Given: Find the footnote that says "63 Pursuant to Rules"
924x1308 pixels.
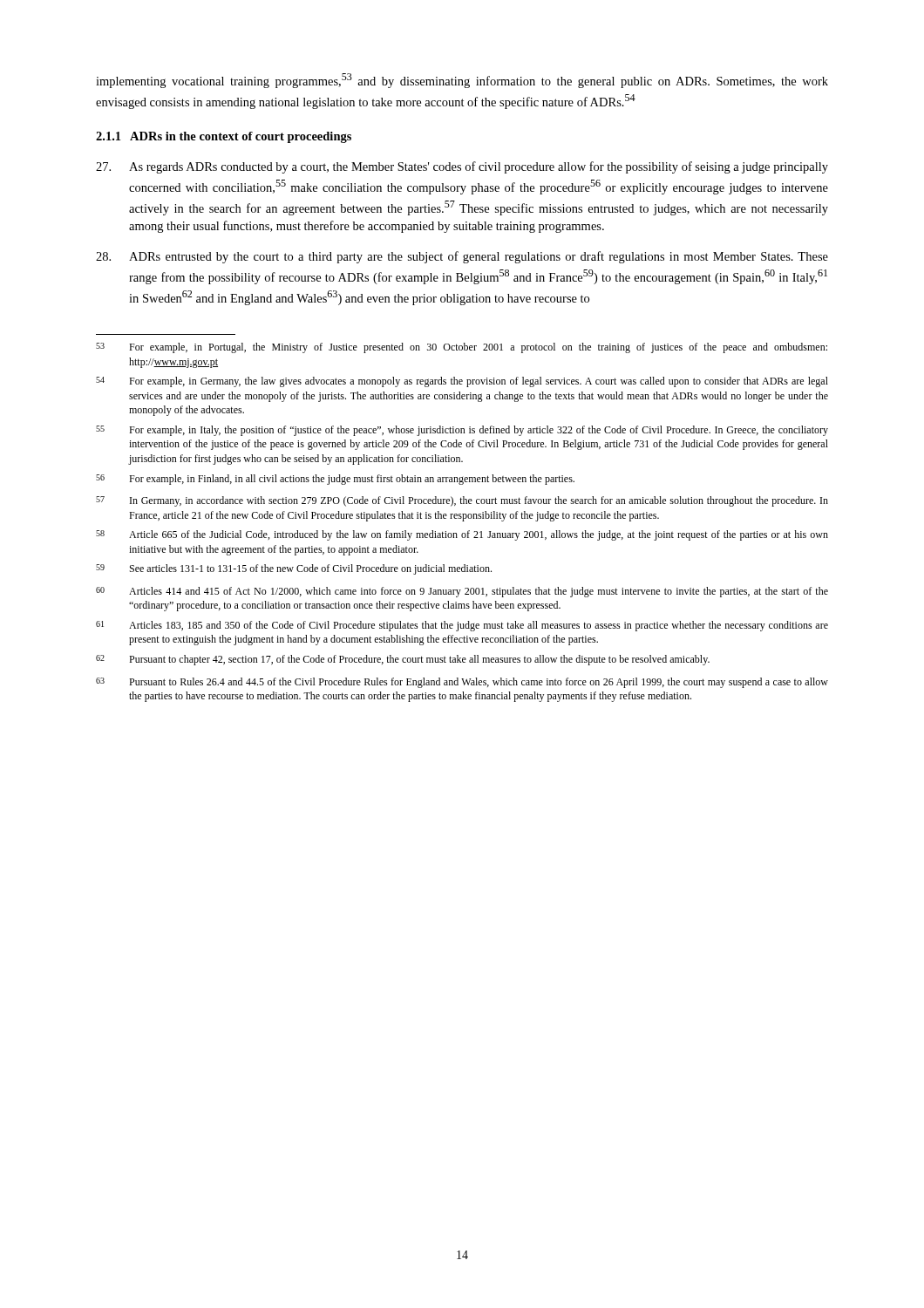Looking at the screenshot, I should [462, 689].
